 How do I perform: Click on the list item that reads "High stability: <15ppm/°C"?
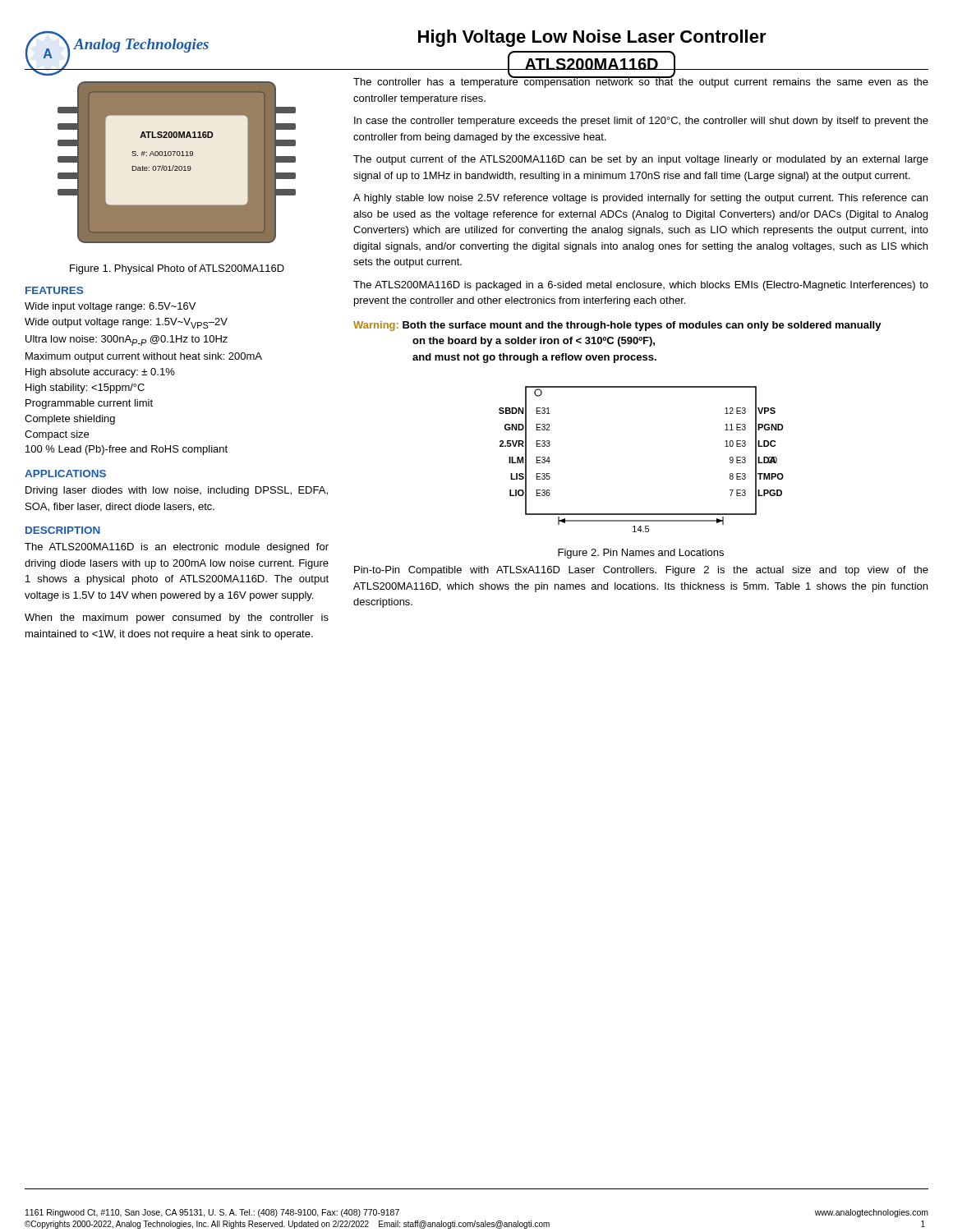pyautogui.click(x=85, y=387)
